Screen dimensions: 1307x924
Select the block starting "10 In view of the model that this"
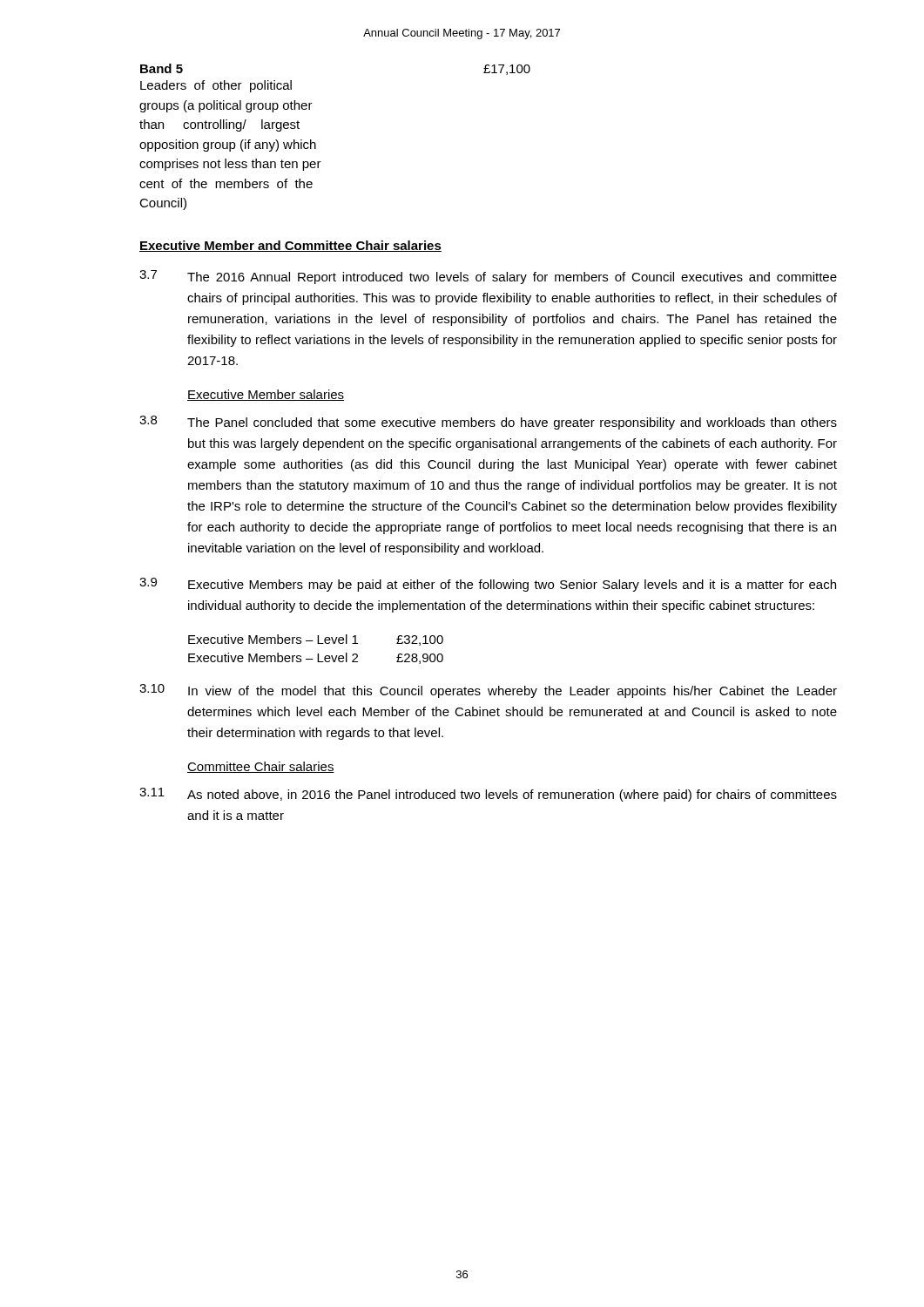[x=488, y=711]
